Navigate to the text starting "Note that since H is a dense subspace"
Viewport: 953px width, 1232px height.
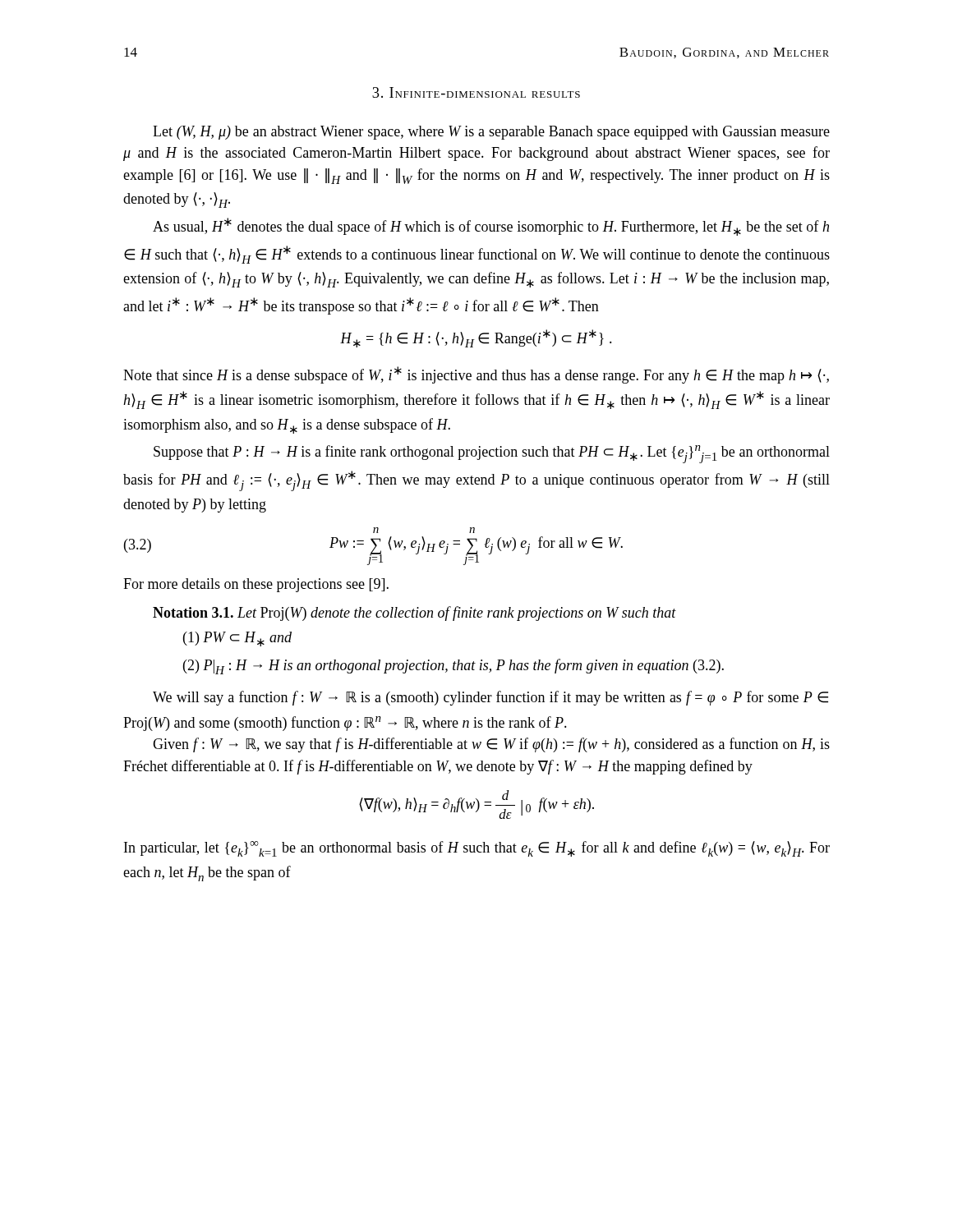(x=476, y=400)
